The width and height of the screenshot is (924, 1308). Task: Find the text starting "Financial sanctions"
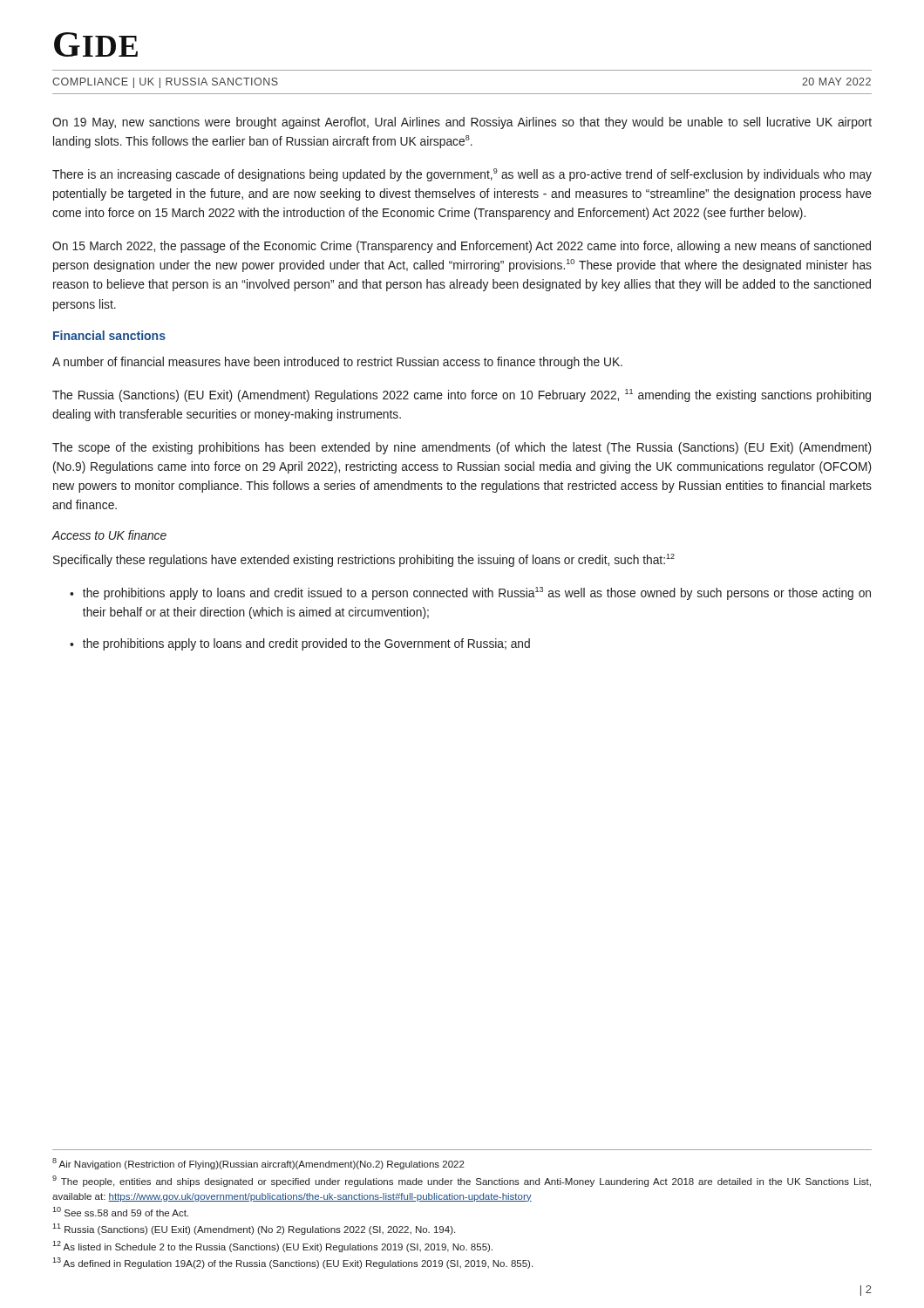coord(109,335)
